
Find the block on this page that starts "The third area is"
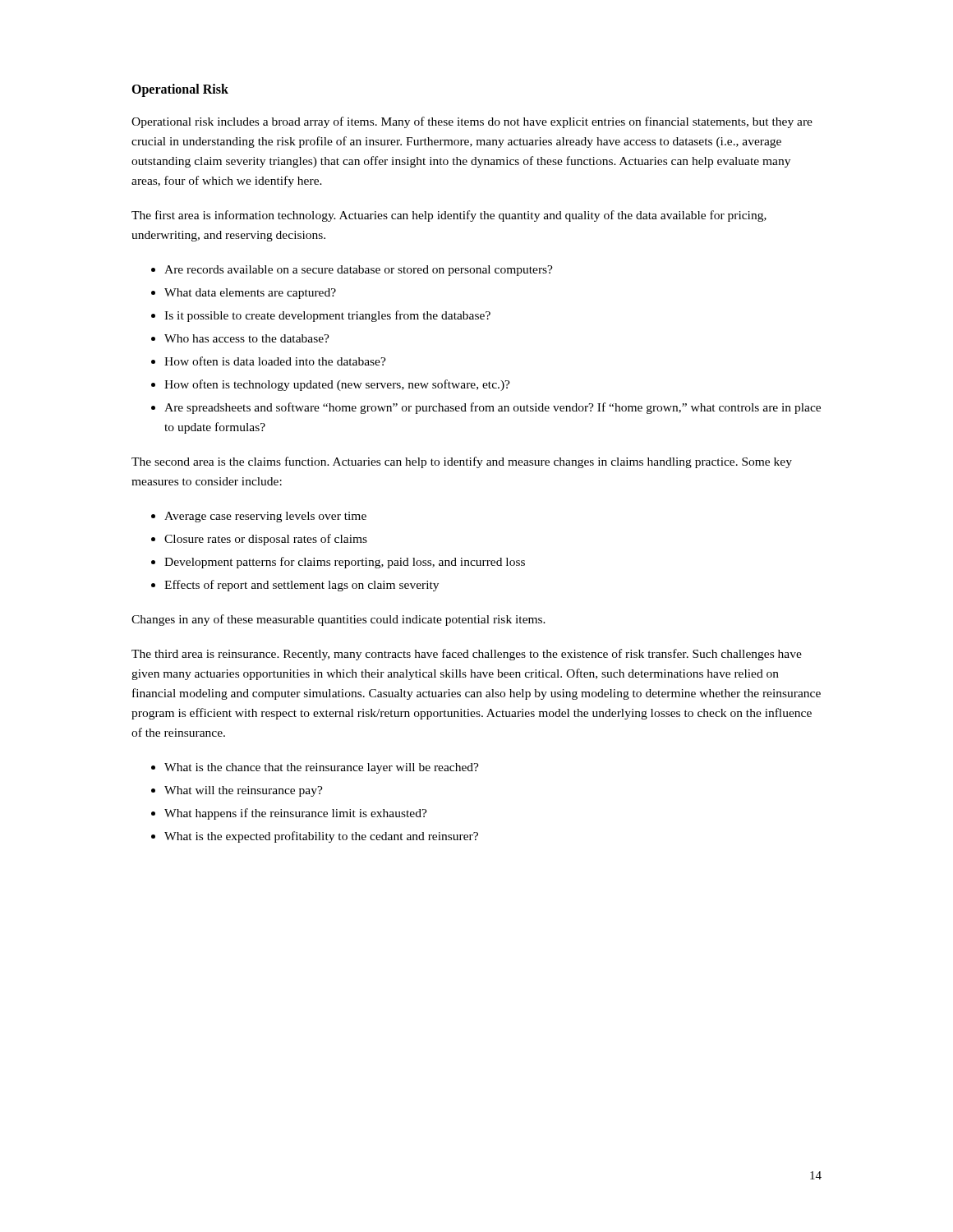click(x=476, y=693)
